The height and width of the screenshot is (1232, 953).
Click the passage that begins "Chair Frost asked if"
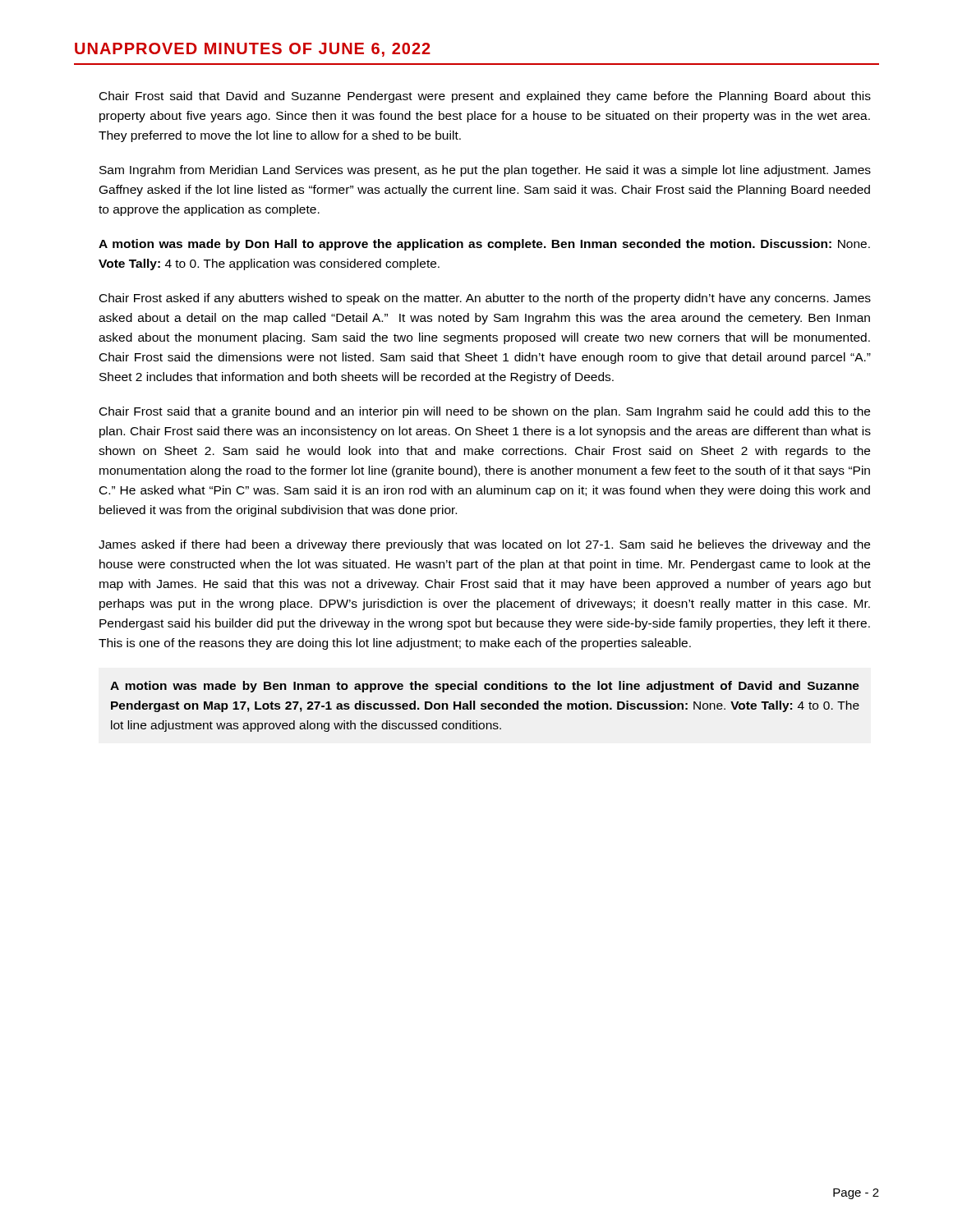[x=485, y=337]
